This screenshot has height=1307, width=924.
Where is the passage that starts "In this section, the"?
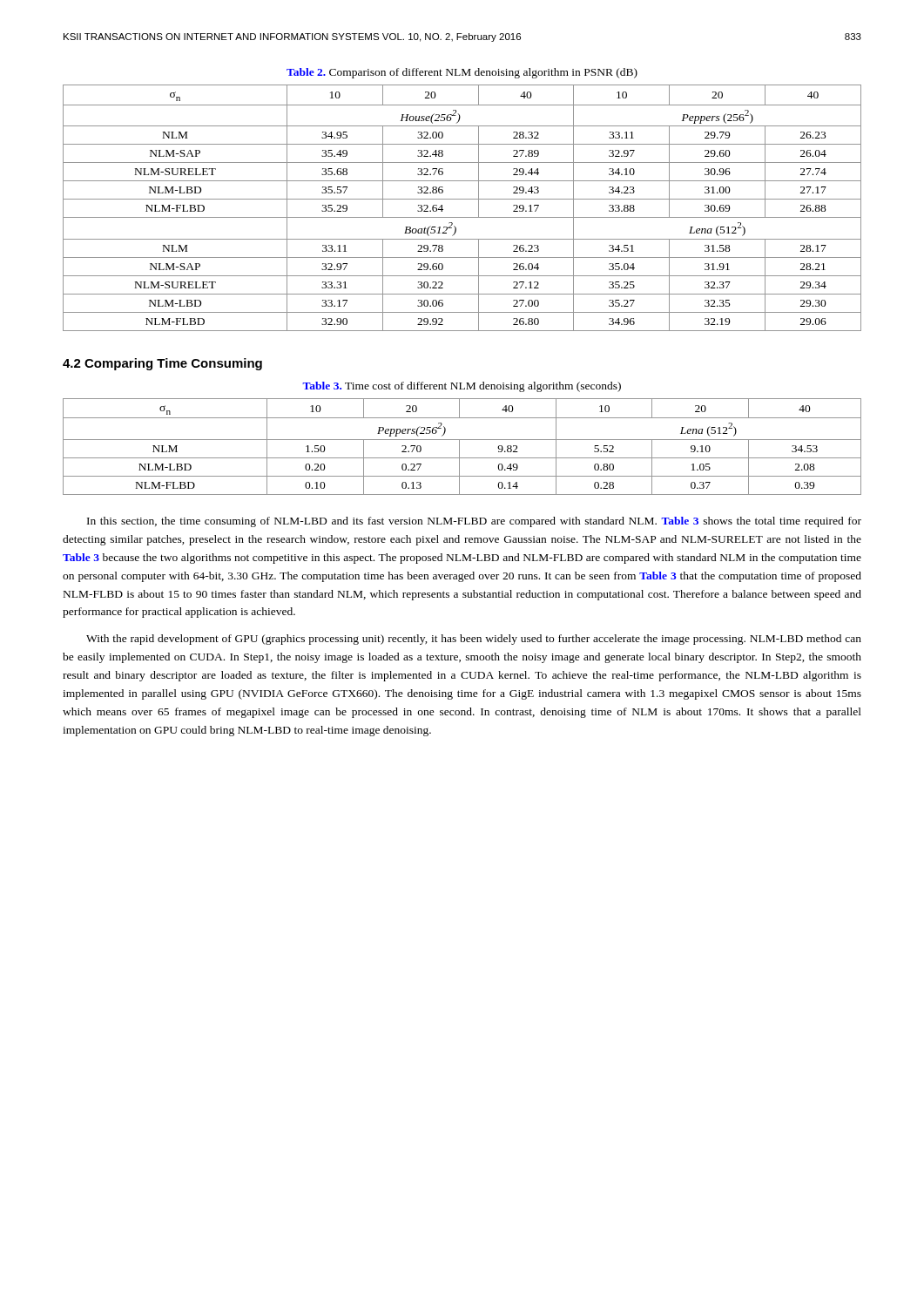[462, 566]
